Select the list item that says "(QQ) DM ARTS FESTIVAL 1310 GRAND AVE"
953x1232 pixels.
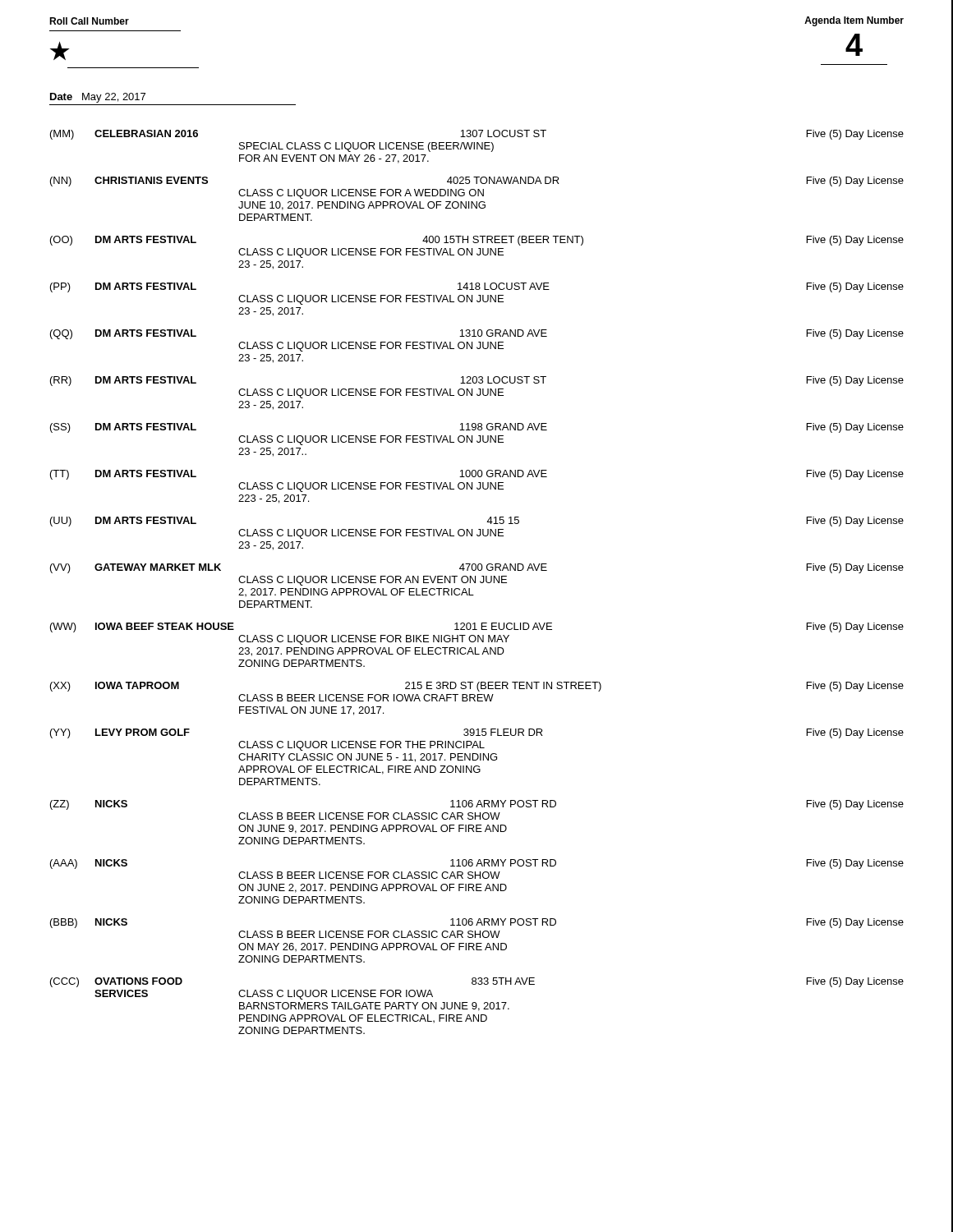(476, 345)
